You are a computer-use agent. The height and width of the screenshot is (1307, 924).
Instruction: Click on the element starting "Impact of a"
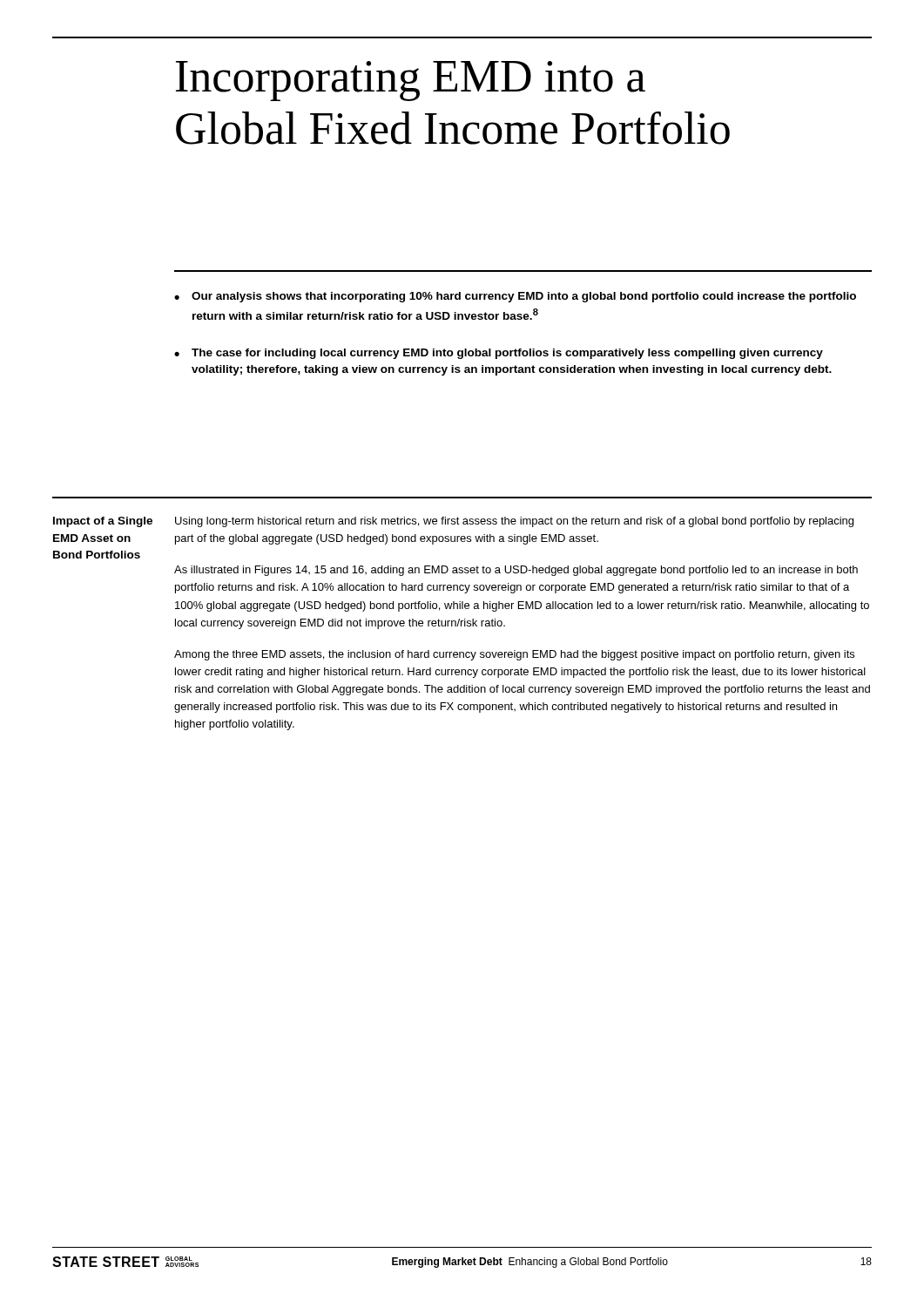click(x=105, y=538)
